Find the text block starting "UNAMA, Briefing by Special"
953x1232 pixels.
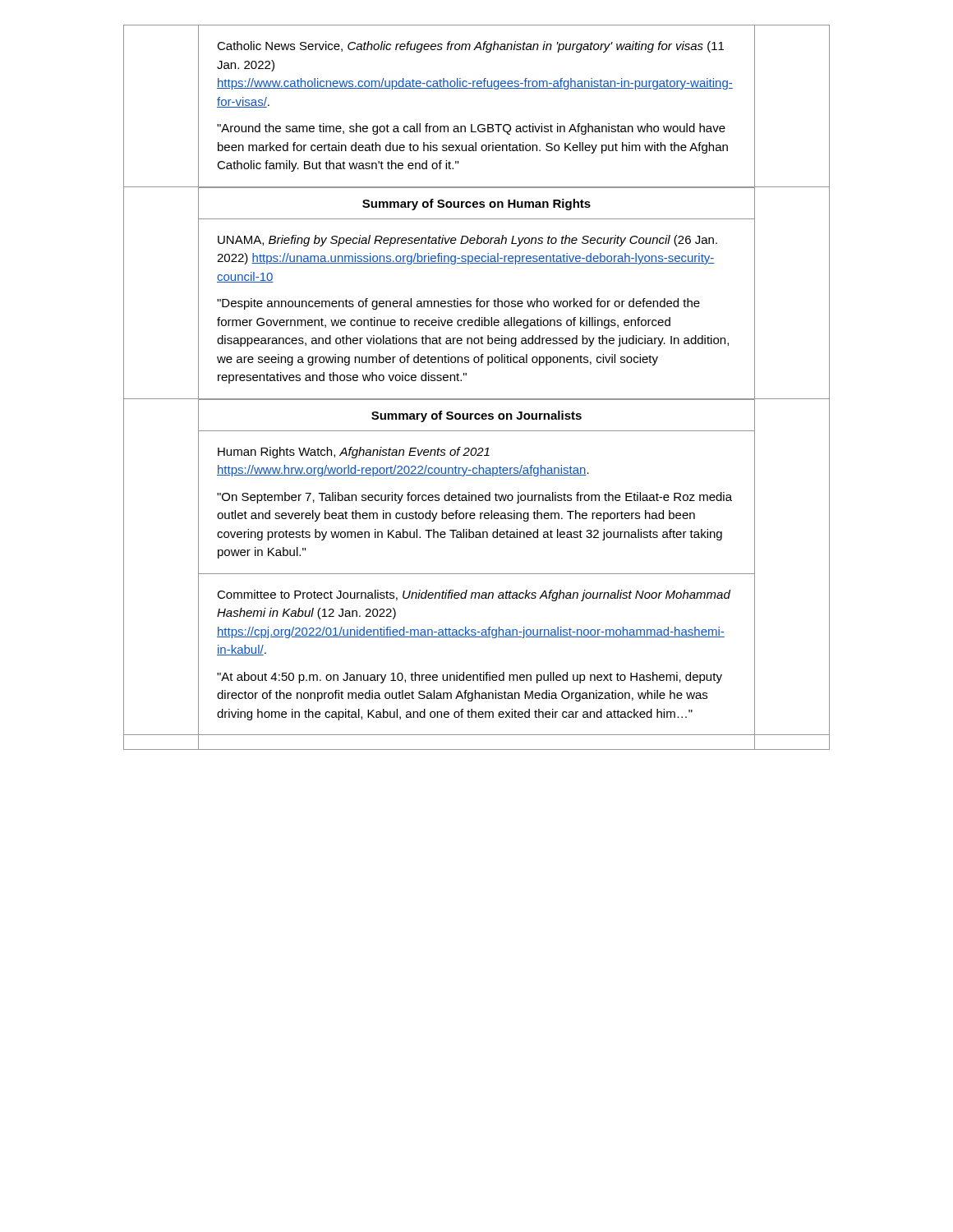tap(476, 308)
